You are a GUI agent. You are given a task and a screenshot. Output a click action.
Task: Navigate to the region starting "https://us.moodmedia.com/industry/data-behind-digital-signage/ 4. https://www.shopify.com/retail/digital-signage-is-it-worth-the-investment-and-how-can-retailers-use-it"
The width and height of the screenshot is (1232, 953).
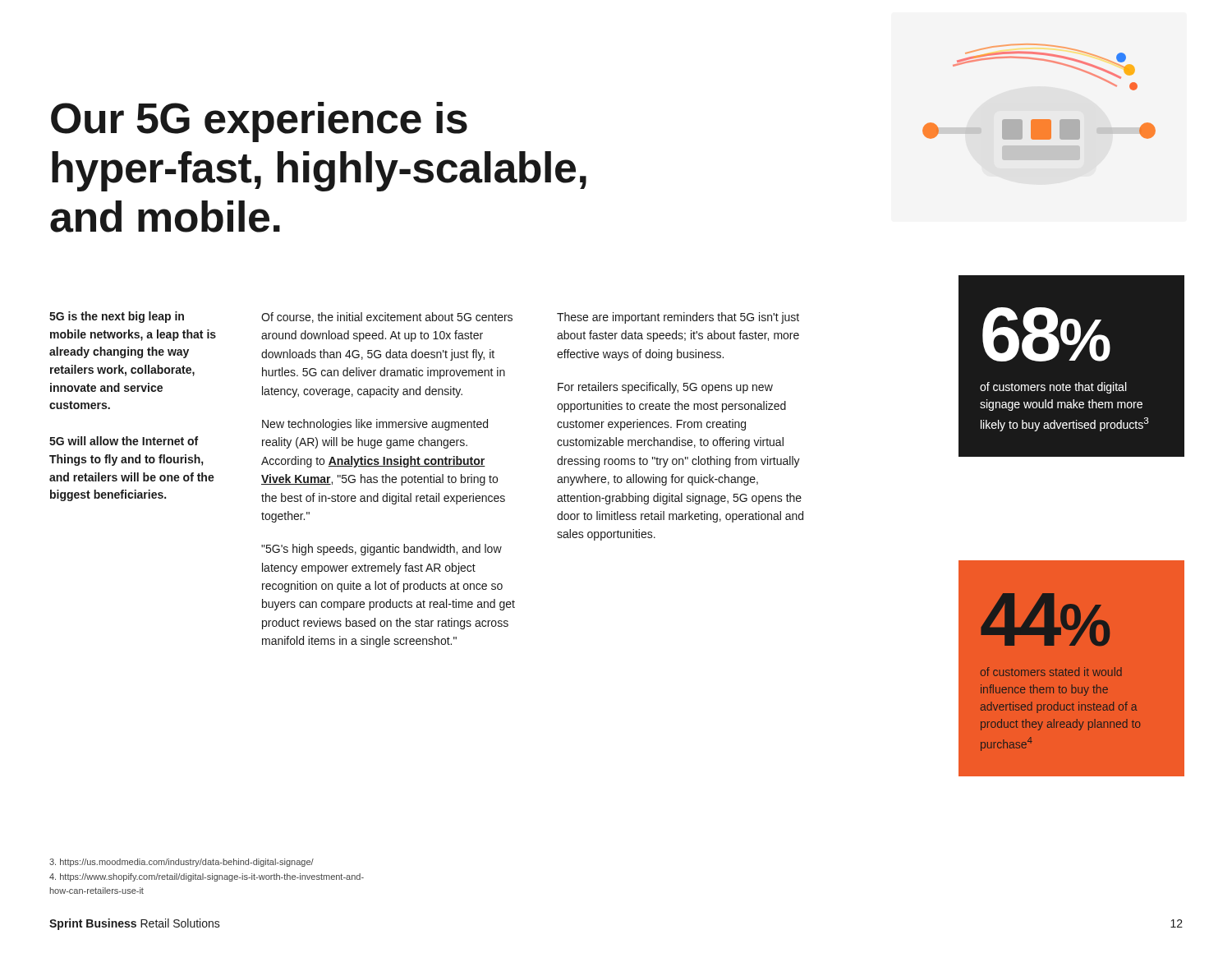coord(209,876)
